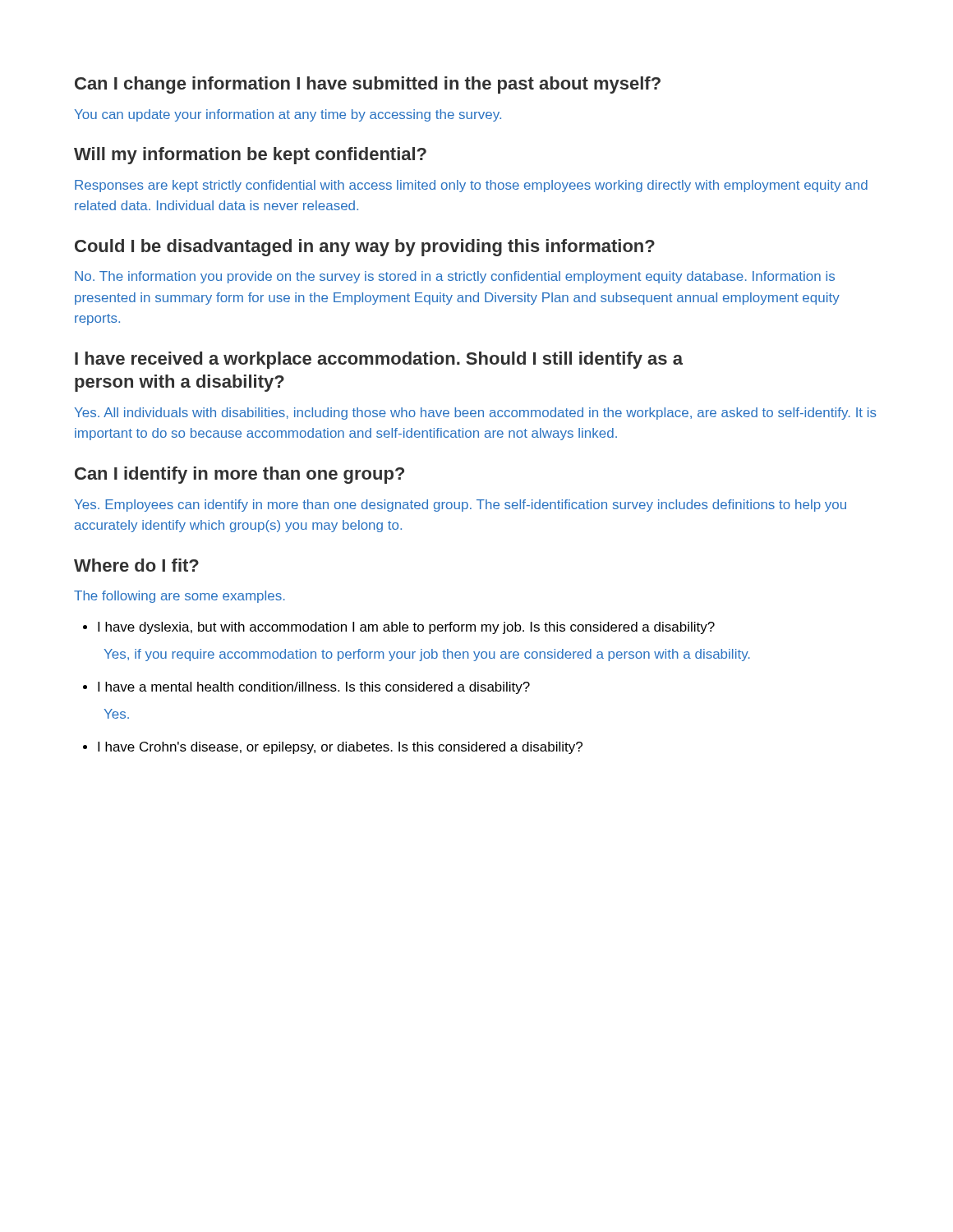Click the passage that begins "I have dyslexia, but"
The image size is (953, 1232).
[476, 641]
